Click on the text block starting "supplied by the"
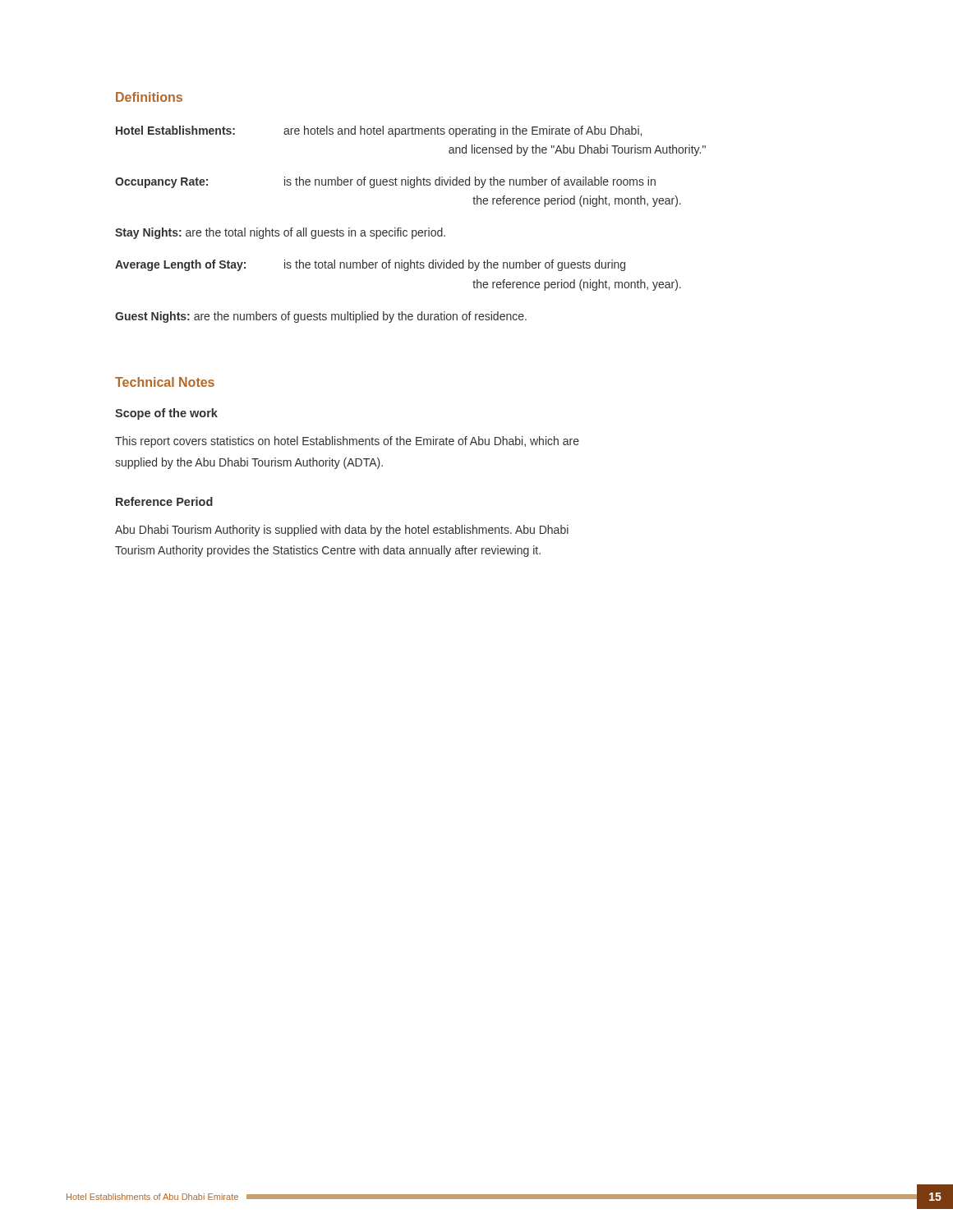953x1232 pixels. click(x=249, y=462)
